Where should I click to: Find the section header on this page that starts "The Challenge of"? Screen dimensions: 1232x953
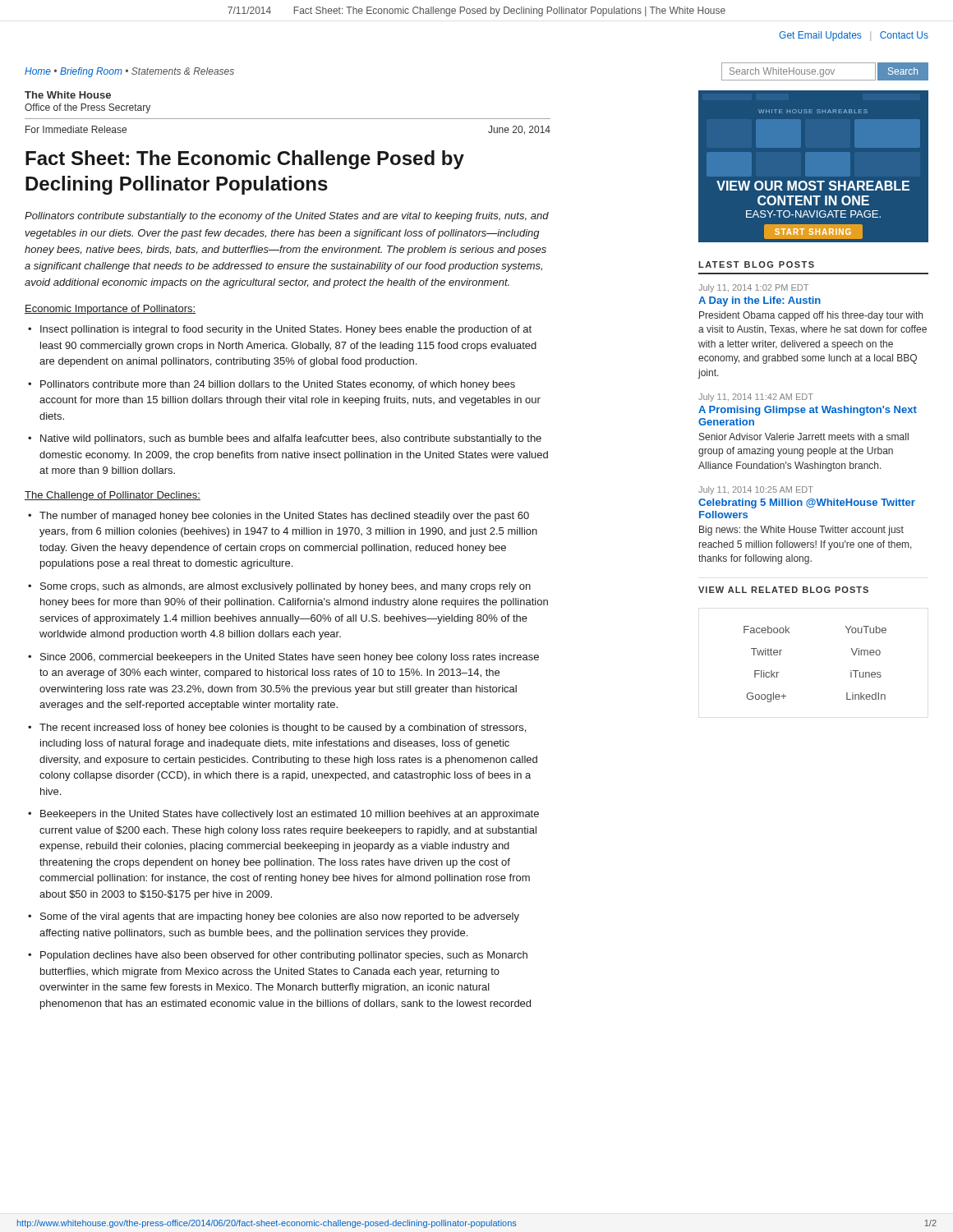pos(113,495)
